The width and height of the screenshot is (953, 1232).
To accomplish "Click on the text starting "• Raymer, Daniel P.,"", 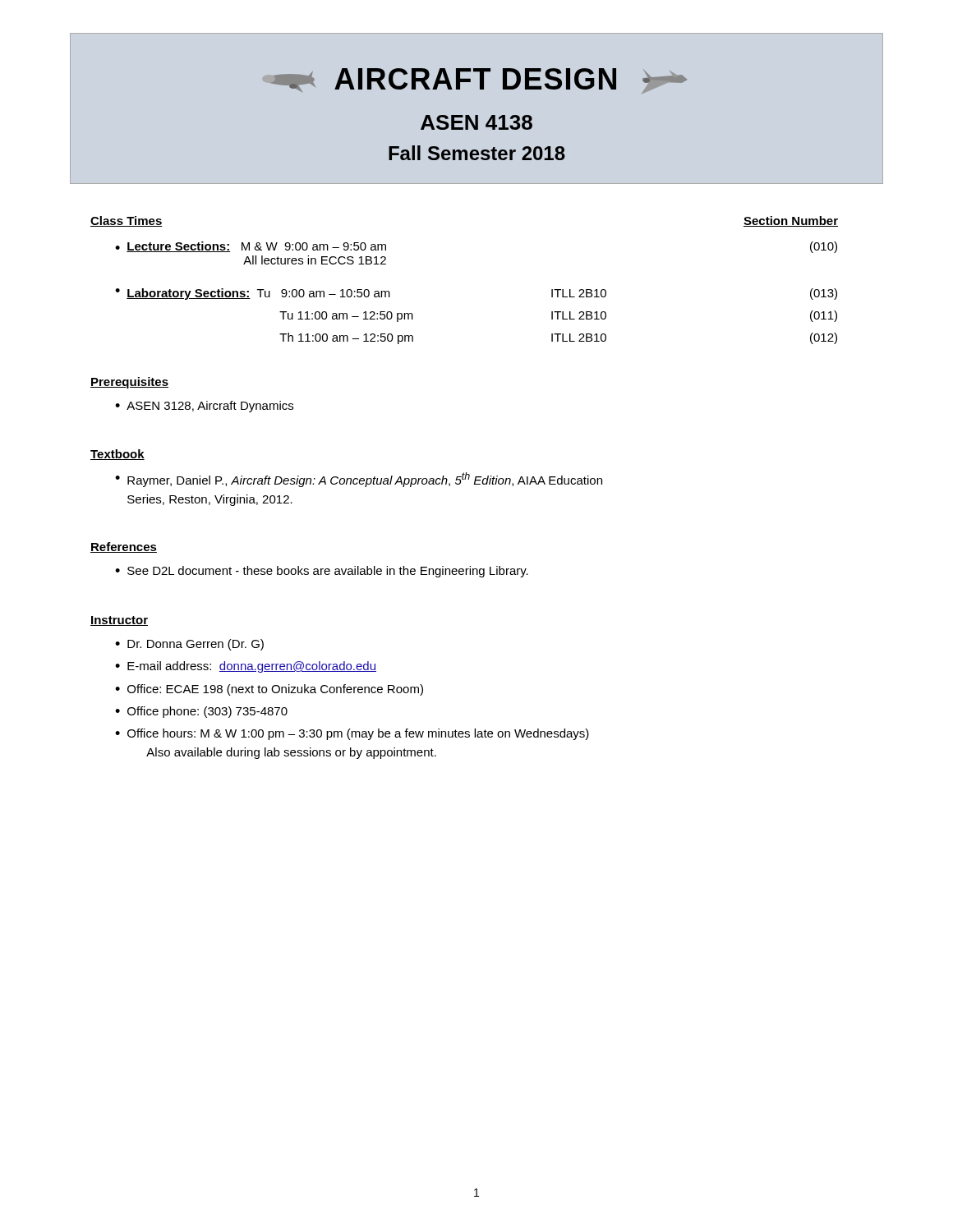I will pos(359,489).
